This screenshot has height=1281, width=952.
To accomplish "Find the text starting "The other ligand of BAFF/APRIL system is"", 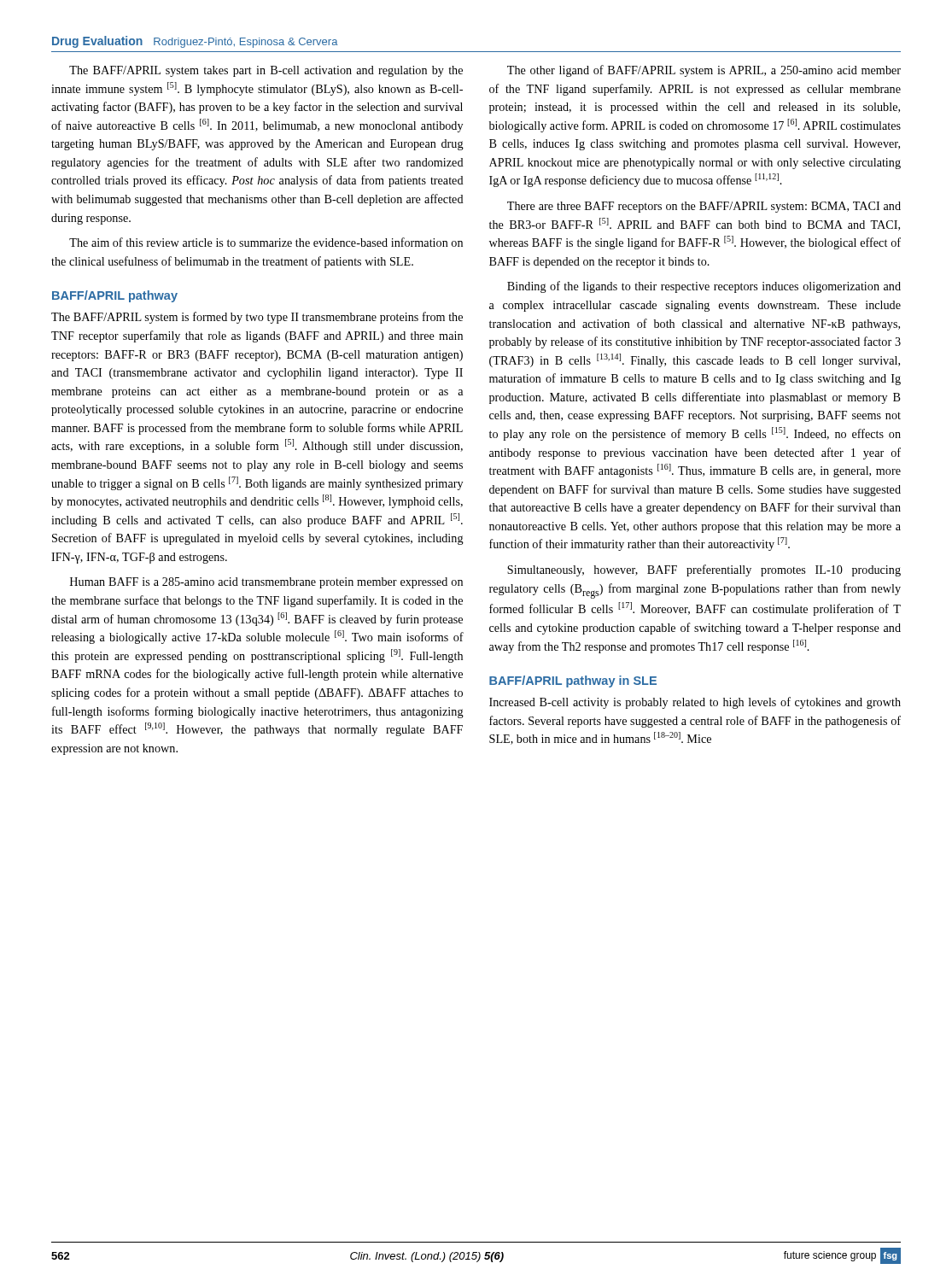I will click(695, 126).
